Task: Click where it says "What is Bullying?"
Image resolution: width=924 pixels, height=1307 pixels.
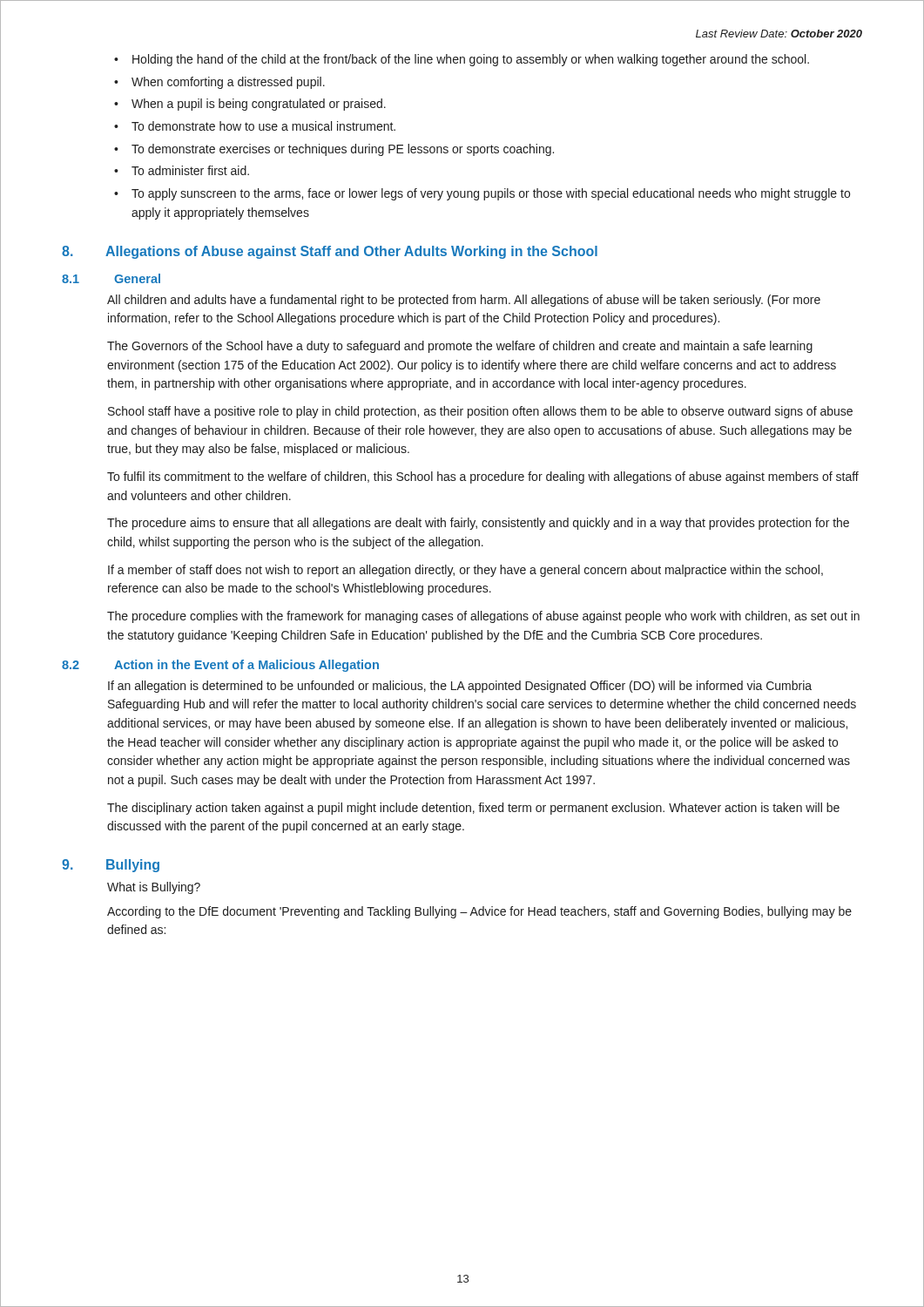Action: pos(154,887)
